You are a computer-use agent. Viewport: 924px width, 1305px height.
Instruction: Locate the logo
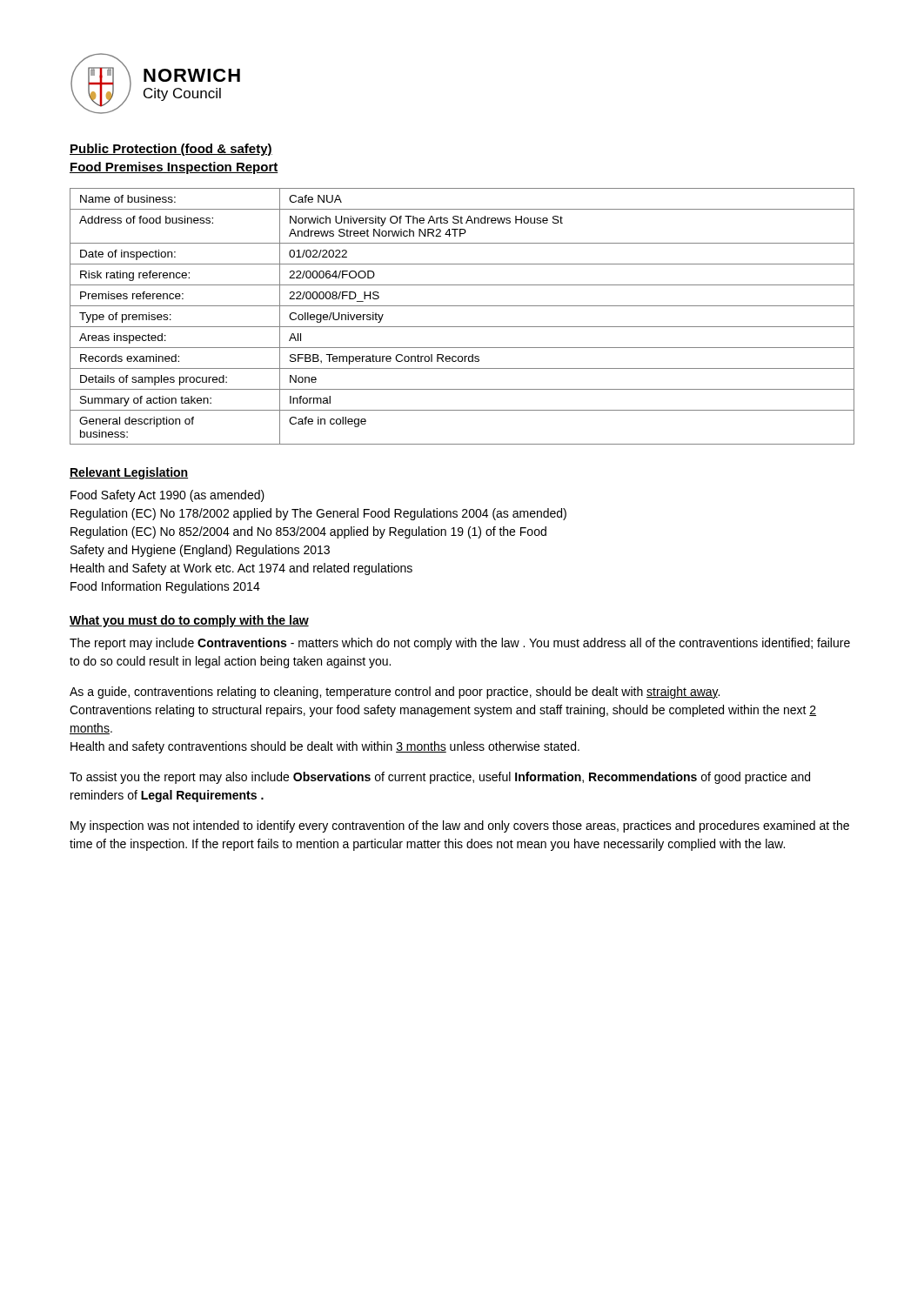point(462,84)
